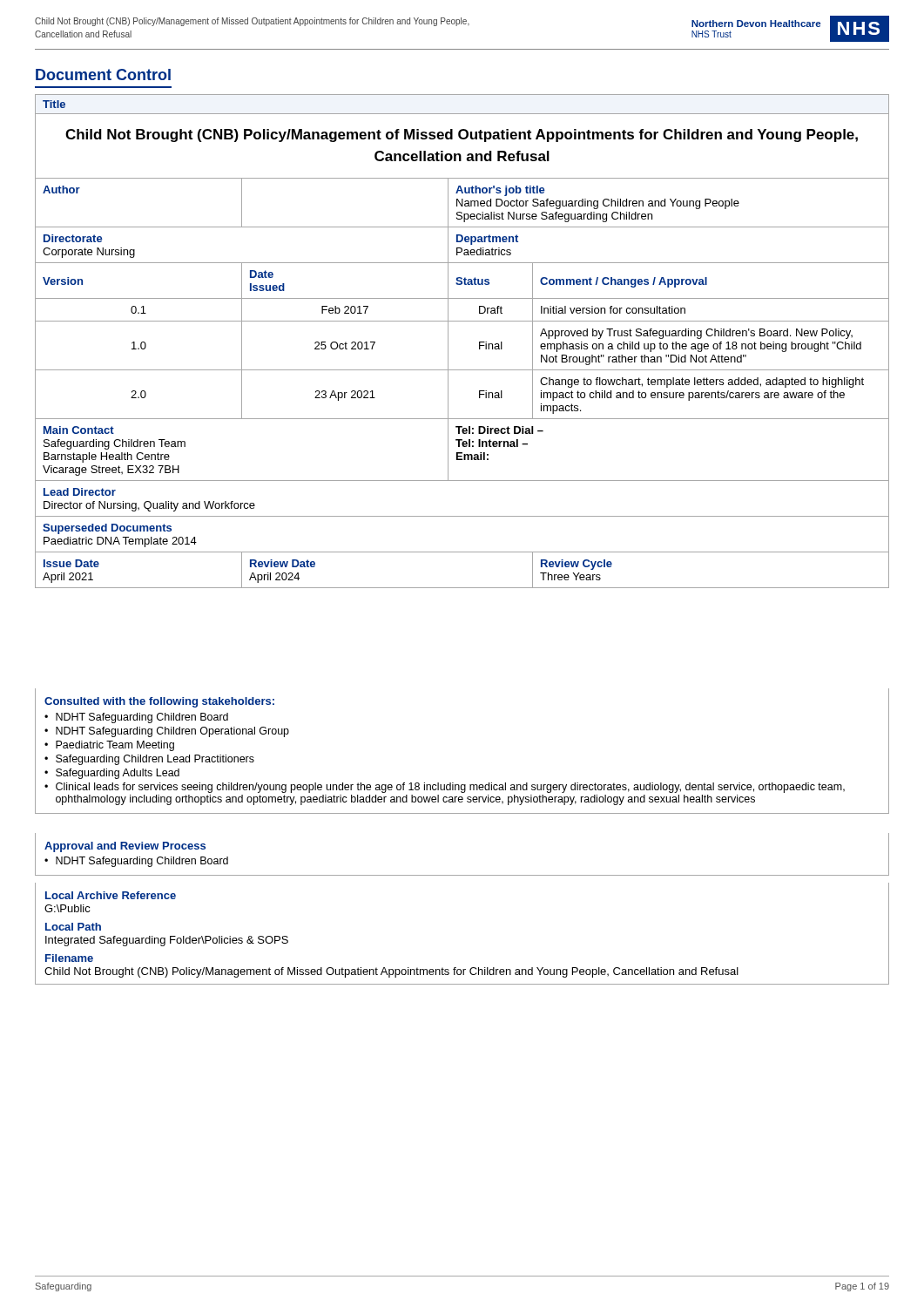Find the element starting "•Paediatric Team Meeting"
Screen dimensions: 1307x924
110,745
